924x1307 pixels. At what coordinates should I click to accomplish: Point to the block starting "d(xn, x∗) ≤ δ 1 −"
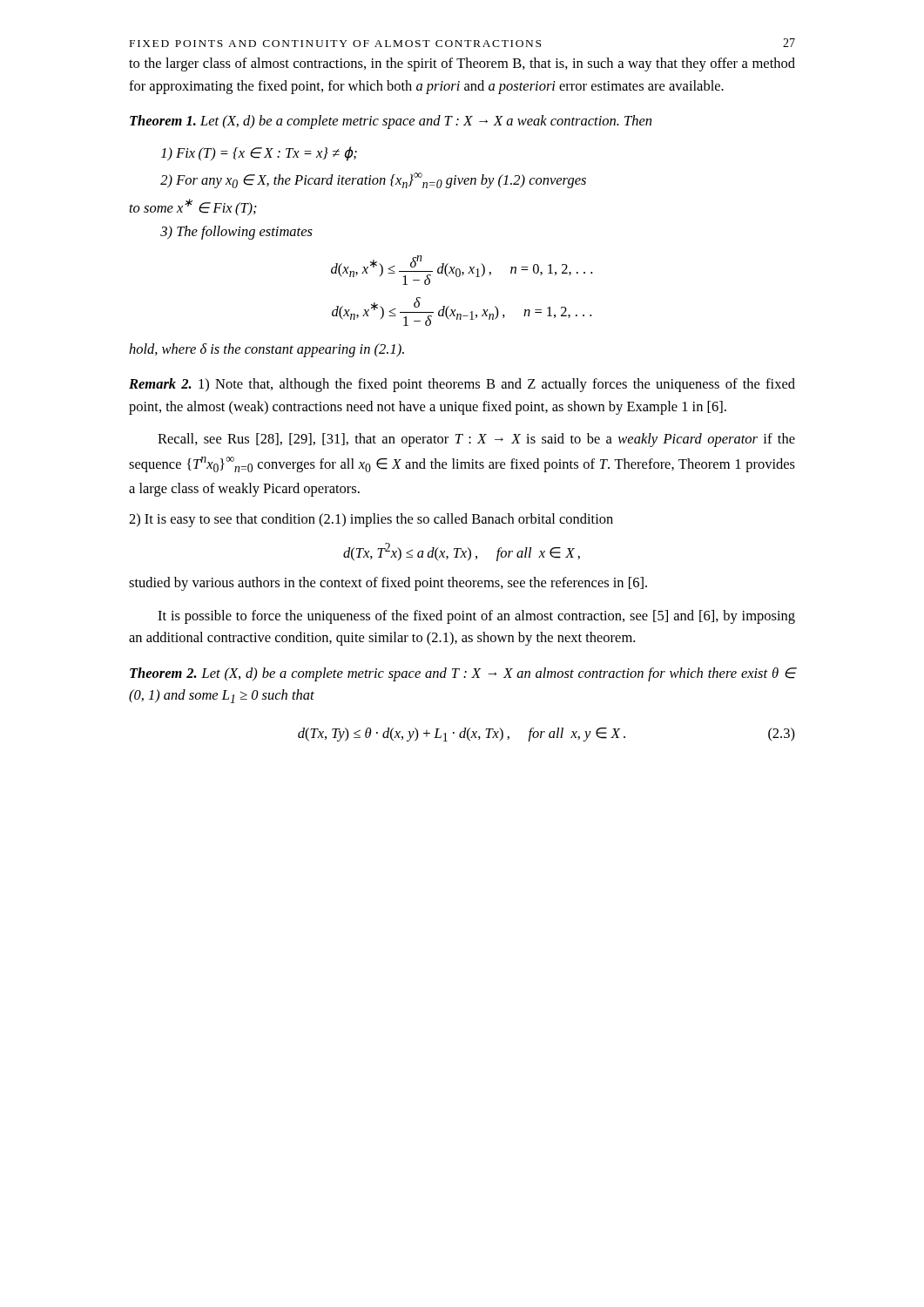point(462,312)
